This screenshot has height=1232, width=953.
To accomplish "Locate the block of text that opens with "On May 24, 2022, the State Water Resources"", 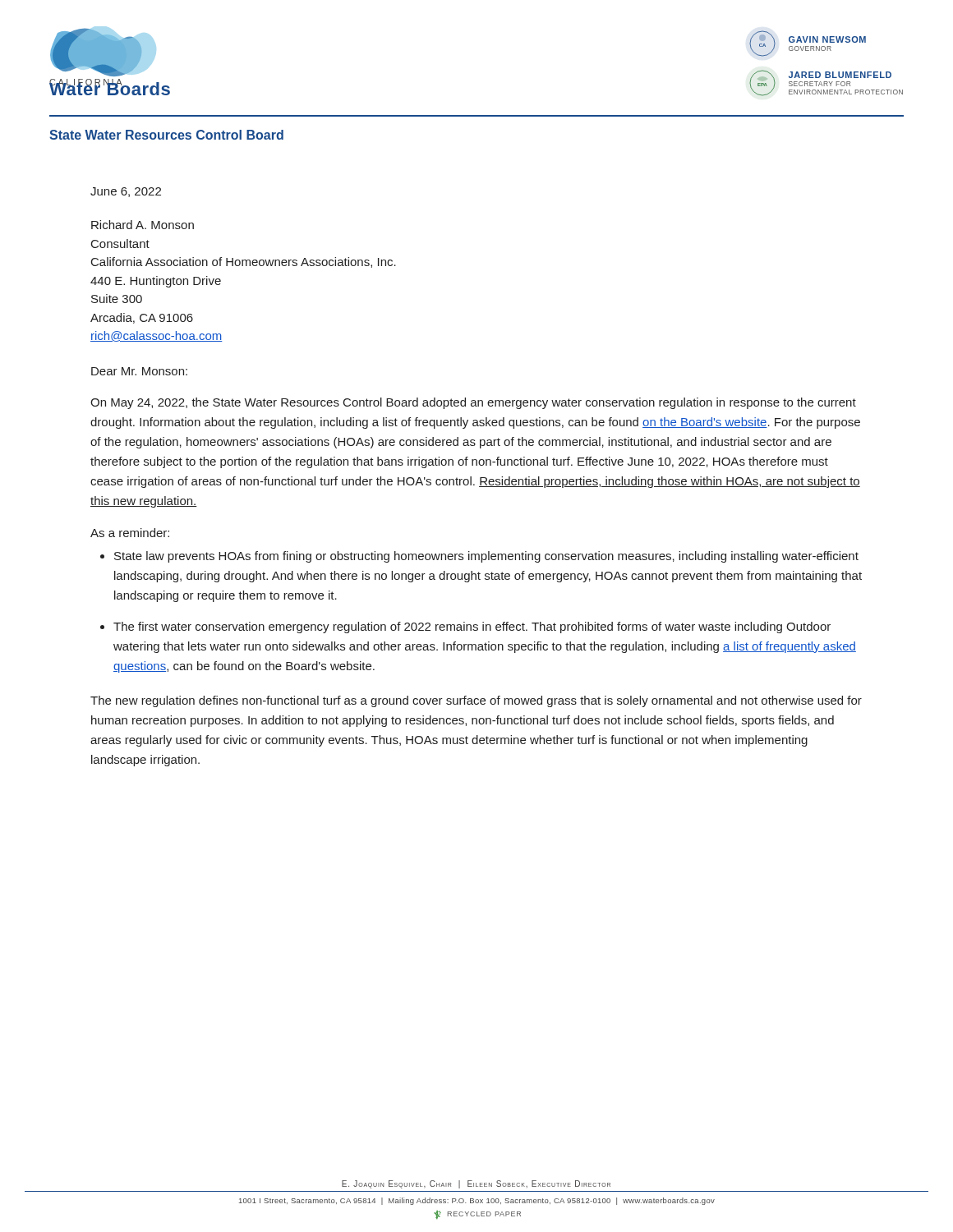I will [475, 451].
